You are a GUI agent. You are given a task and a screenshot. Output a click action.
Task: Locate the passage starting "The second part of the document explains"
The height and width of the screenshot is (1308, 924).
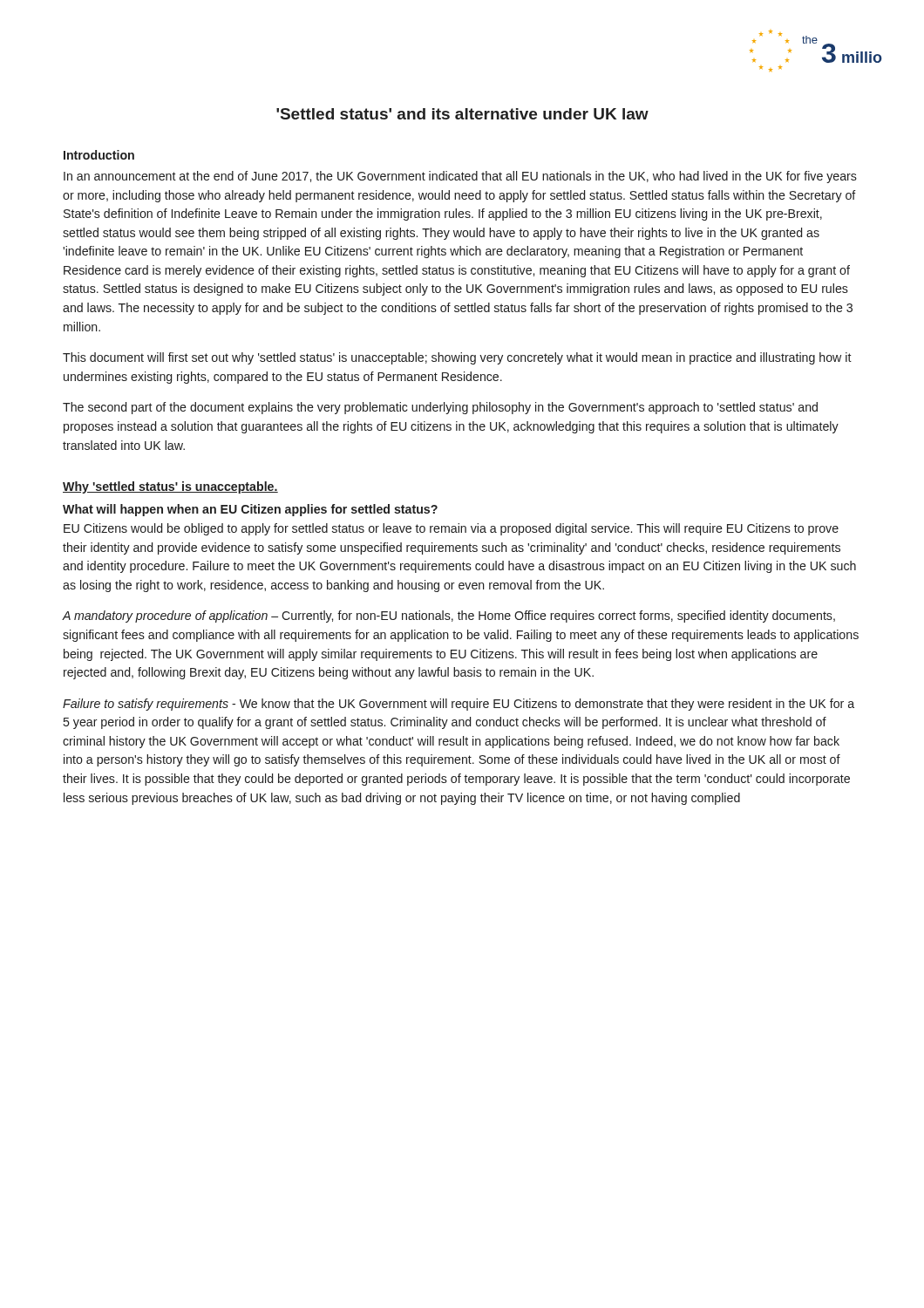462,427
